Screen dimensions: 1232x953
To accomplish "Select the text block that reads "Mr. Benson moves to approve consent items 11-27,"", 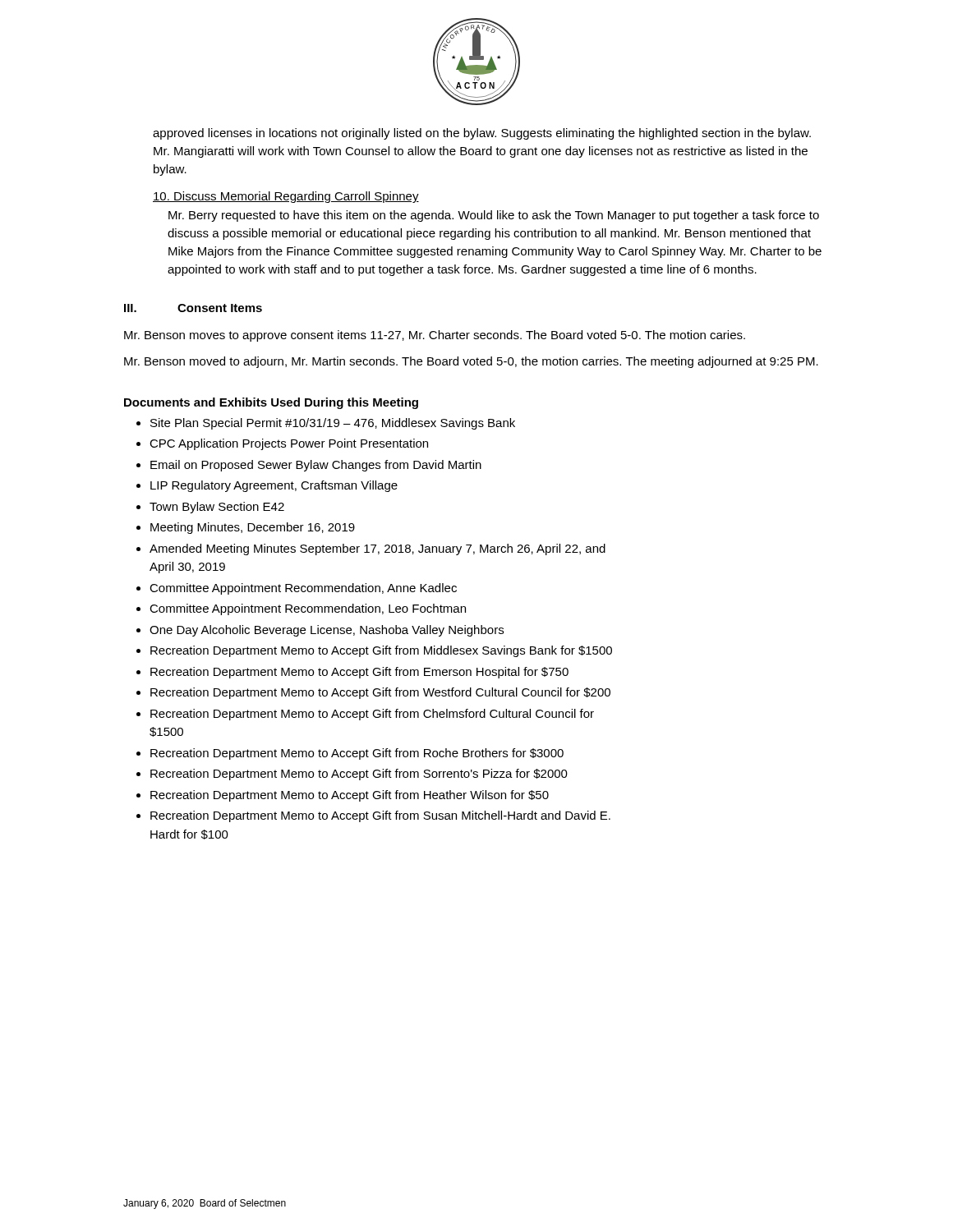I will pyautogui.click(x=435, y=335).
